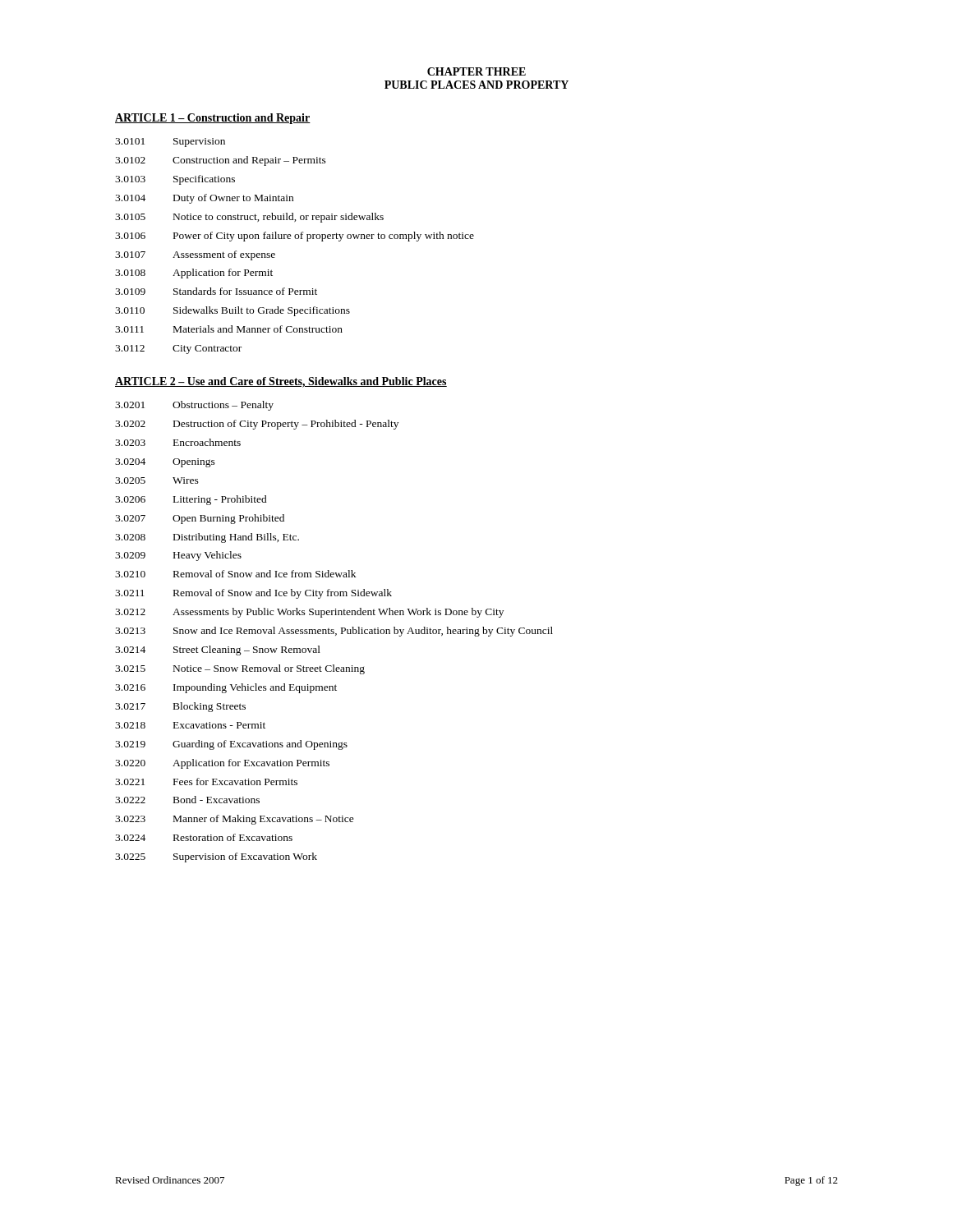Point to the text starting "3.0220Application for Excavation Permits"
Viewport: 953px width, 1232px height.
[x=222, y=764]
